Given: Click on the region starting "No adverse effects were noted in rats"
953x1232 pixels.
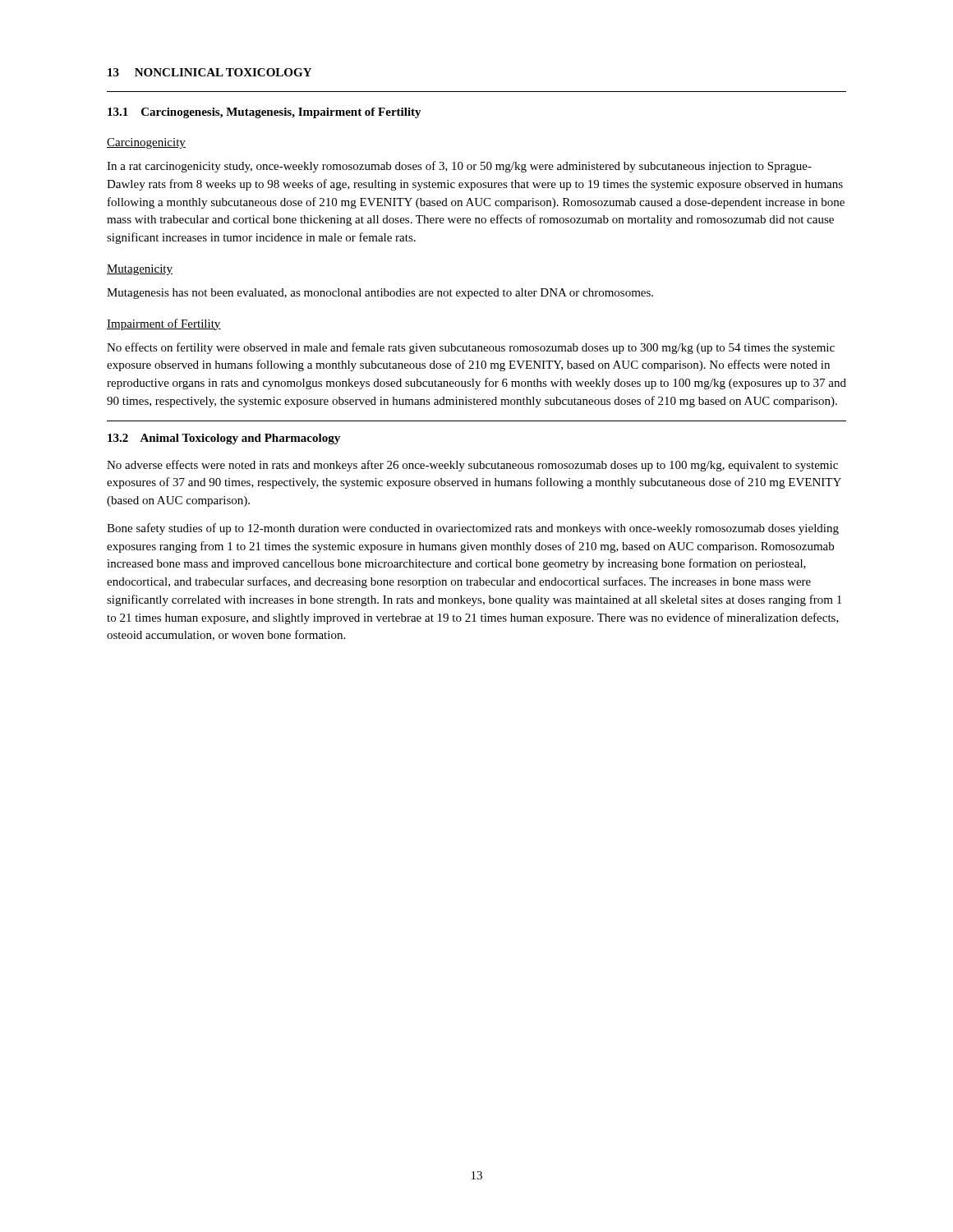Looking at the screenshot, I should click(474, 482).
